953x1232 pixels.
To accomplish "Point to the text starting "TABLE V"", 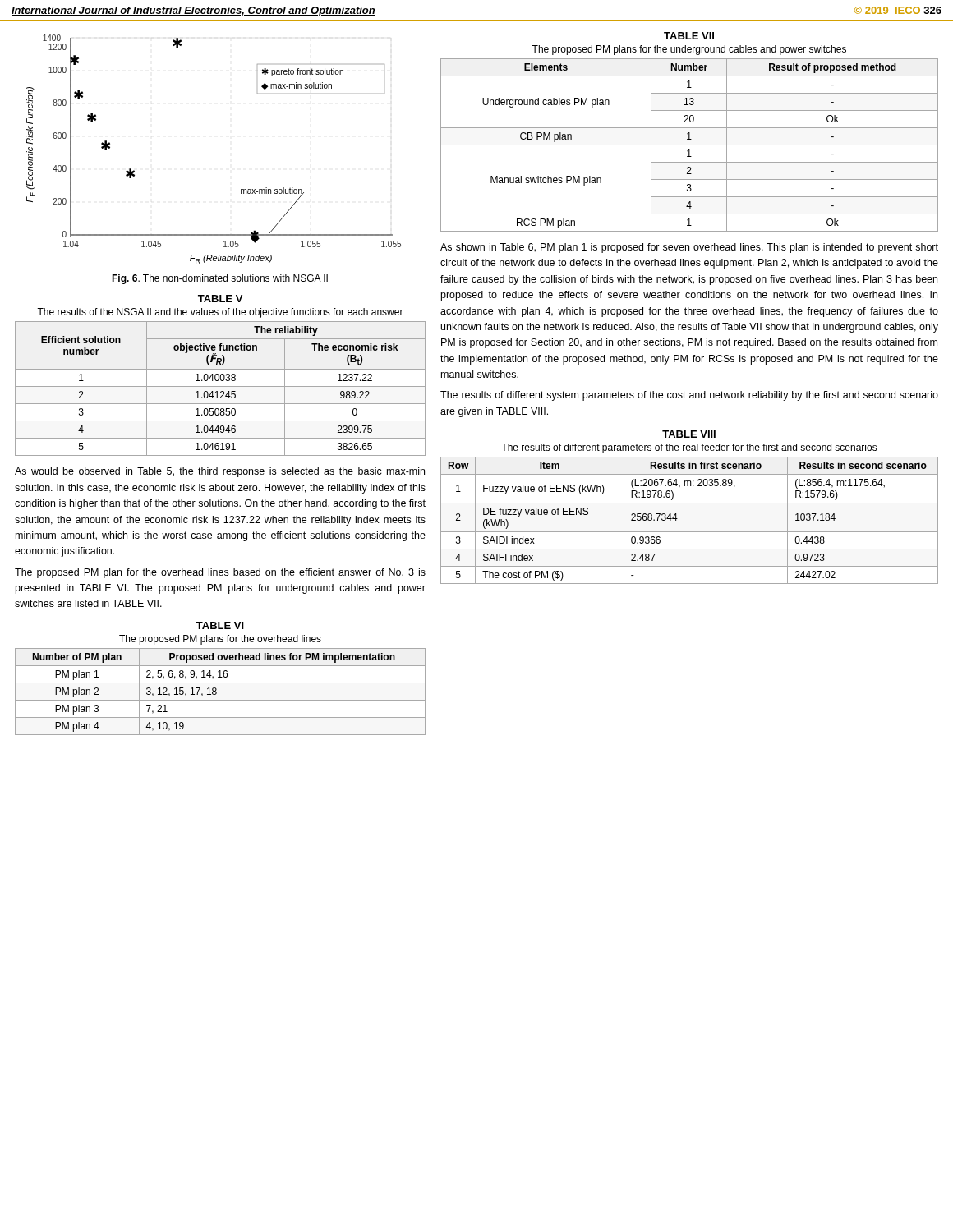I will coord(220,299).
